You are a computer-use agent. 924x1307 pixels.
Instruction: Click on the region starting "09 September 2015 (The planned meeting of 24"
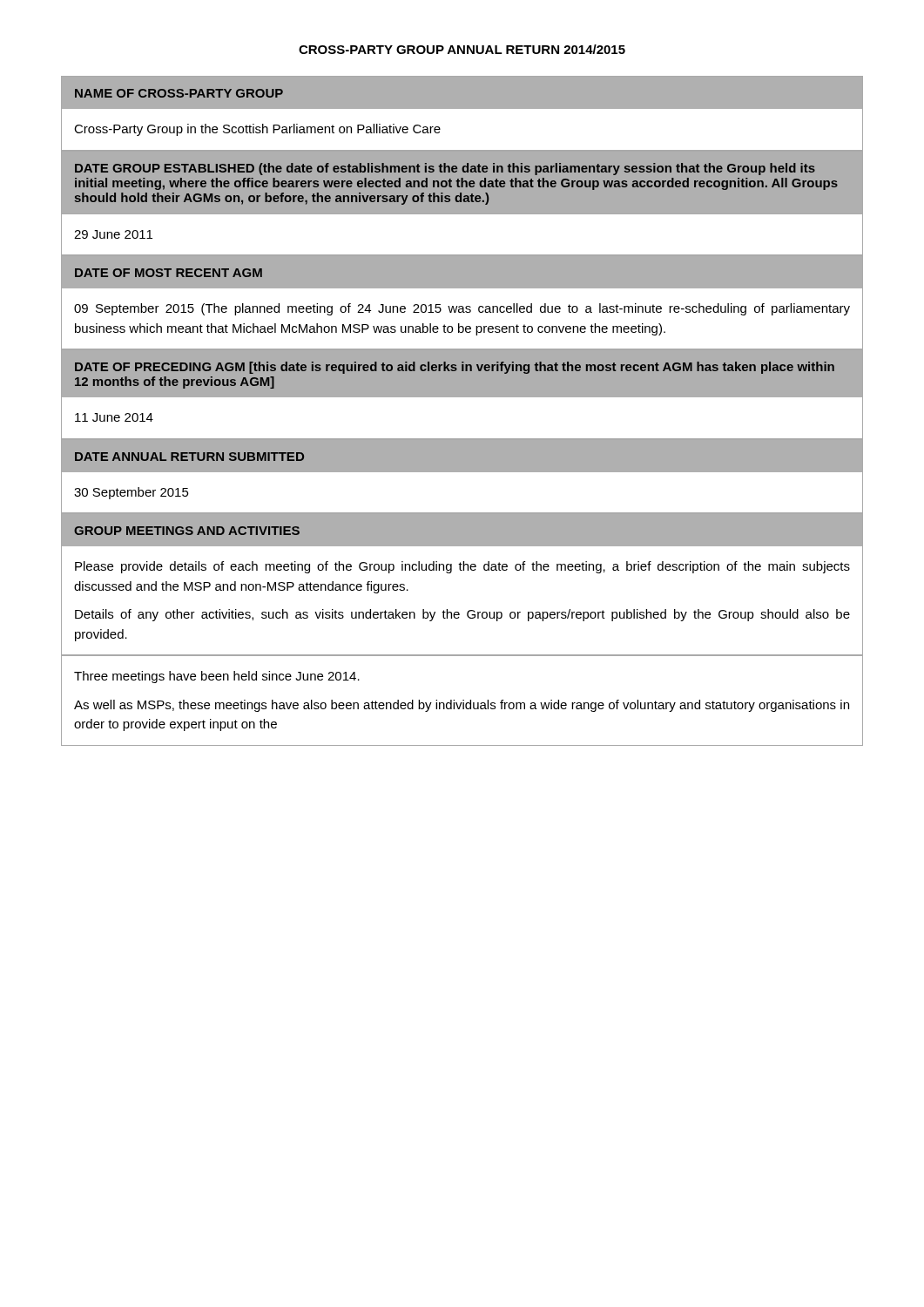click(462, 318)
